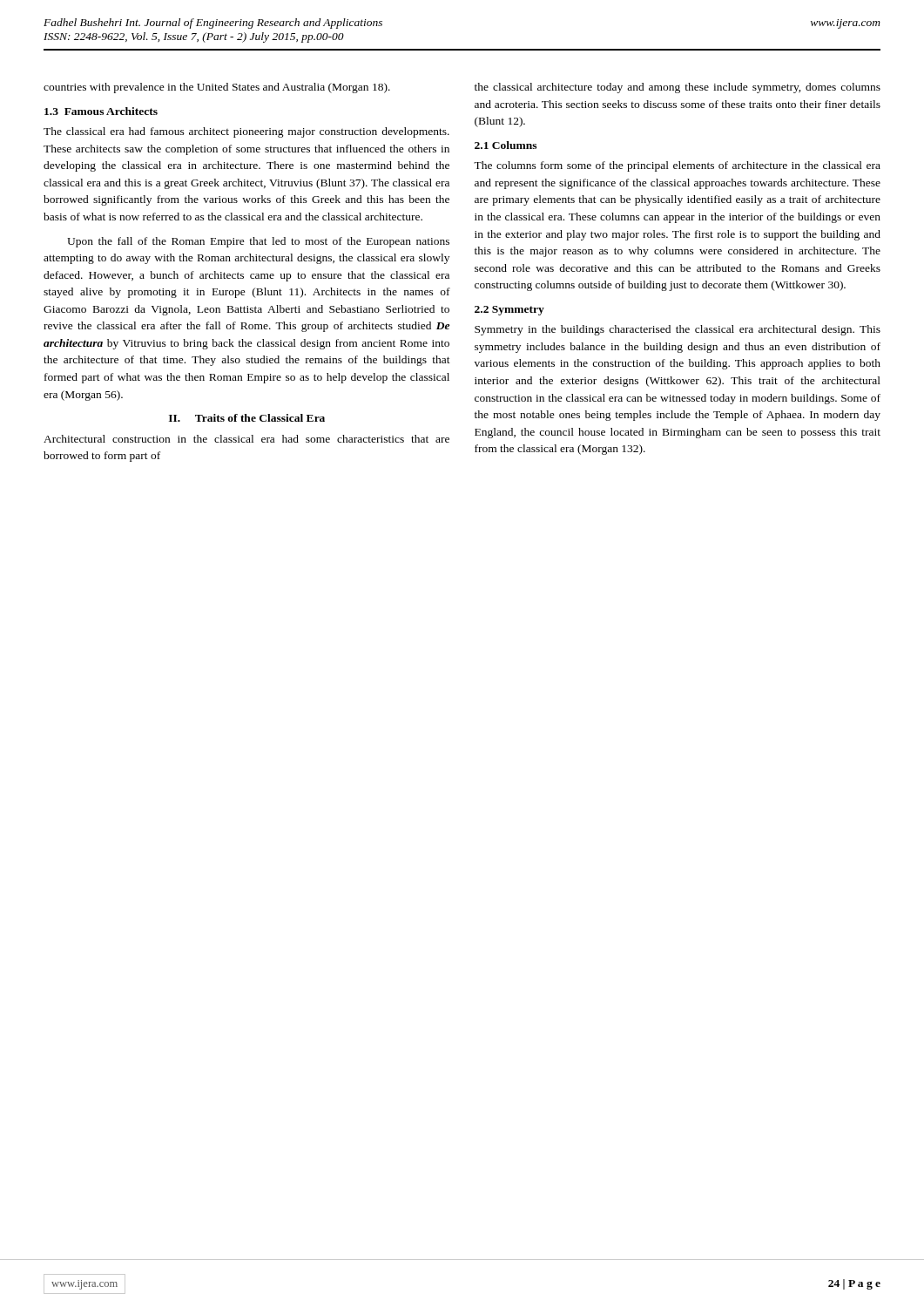Find the text block that reads "The classical era had famous architect pioneering major"
924x1307 pixels.
tap(247, 263)
